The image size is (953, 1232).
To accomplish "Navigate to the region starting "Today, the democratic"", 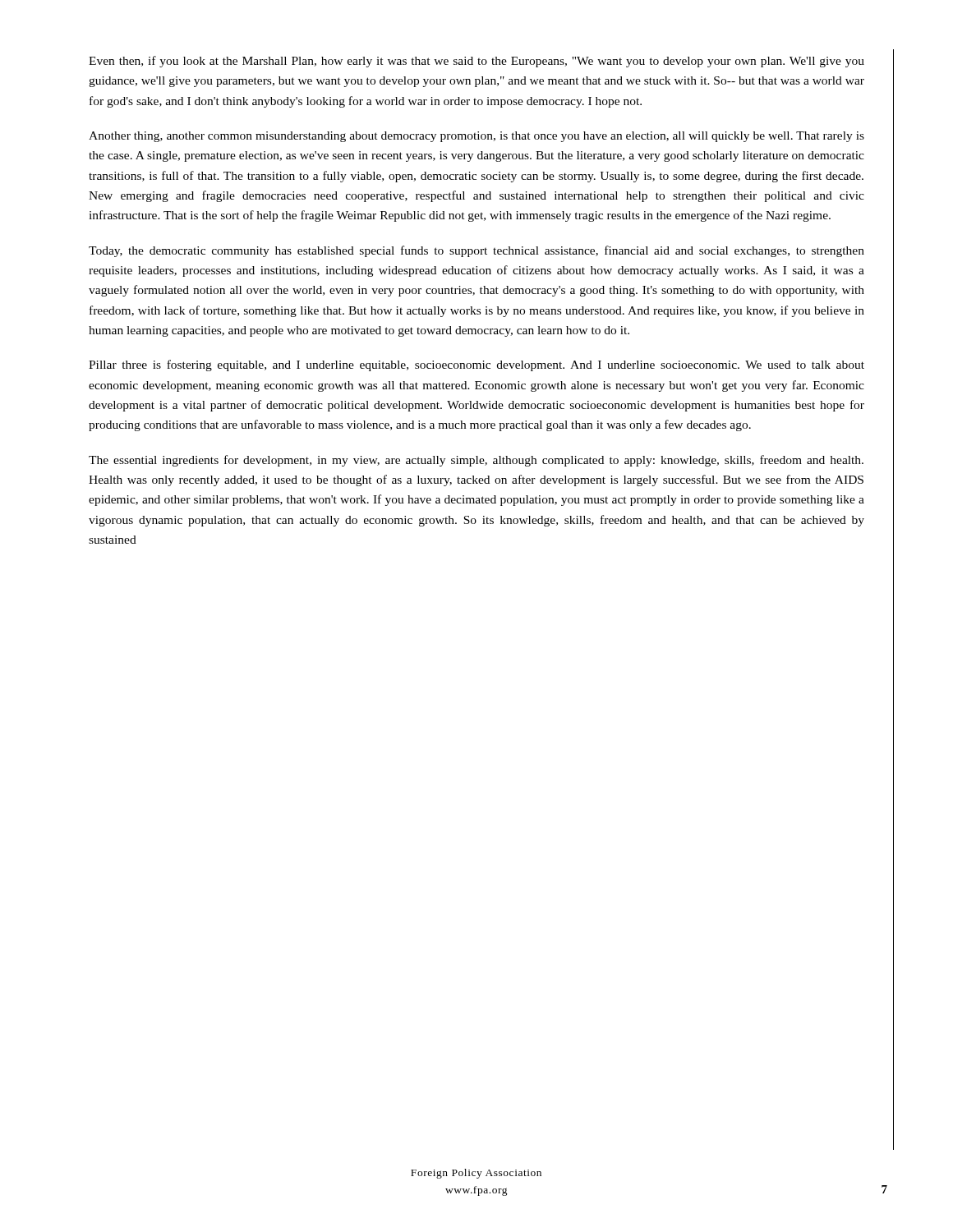I will pyautogui.click(x=476, y=290).
